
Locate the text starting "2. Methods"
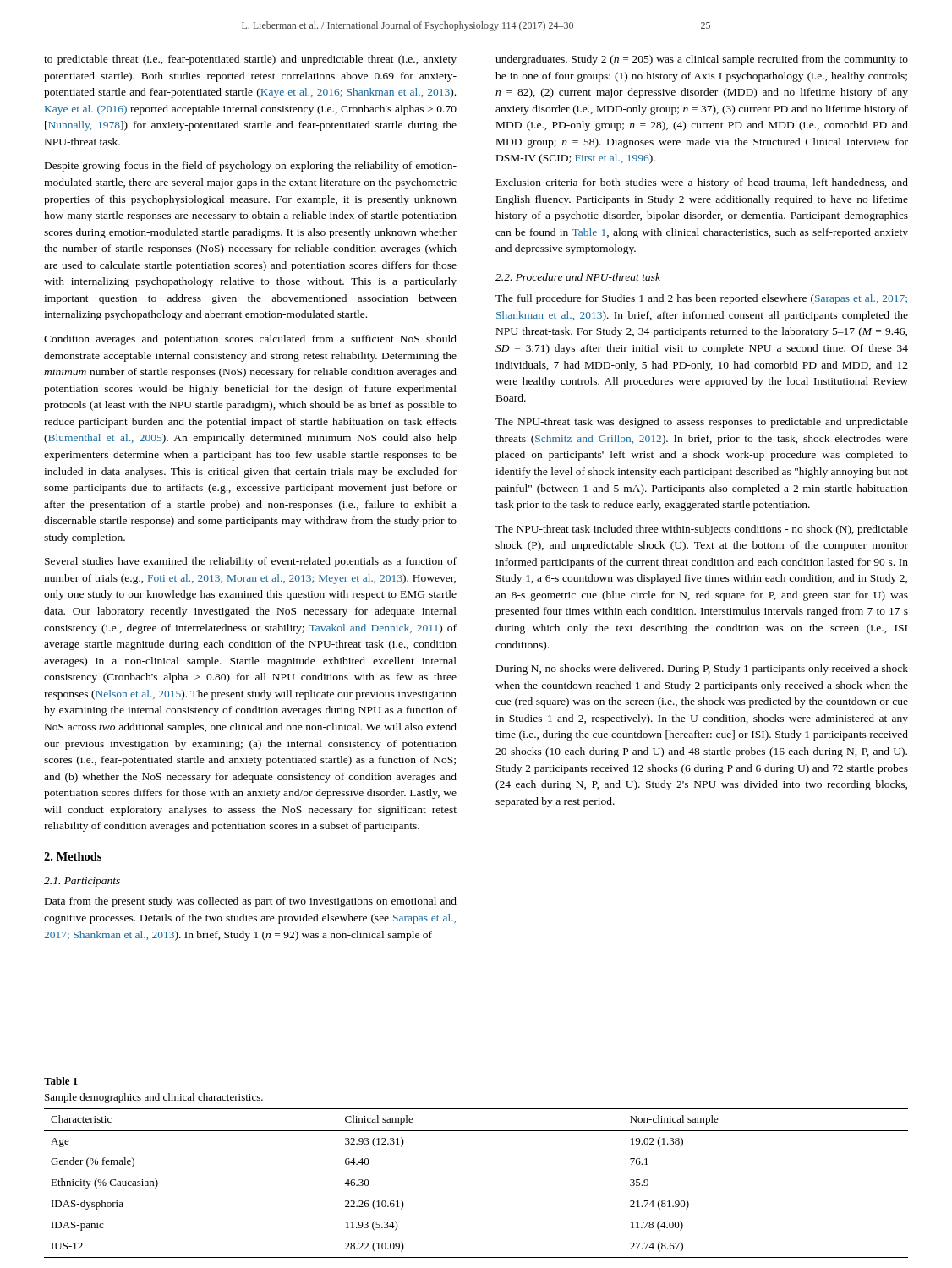click(x=73, y=856)
